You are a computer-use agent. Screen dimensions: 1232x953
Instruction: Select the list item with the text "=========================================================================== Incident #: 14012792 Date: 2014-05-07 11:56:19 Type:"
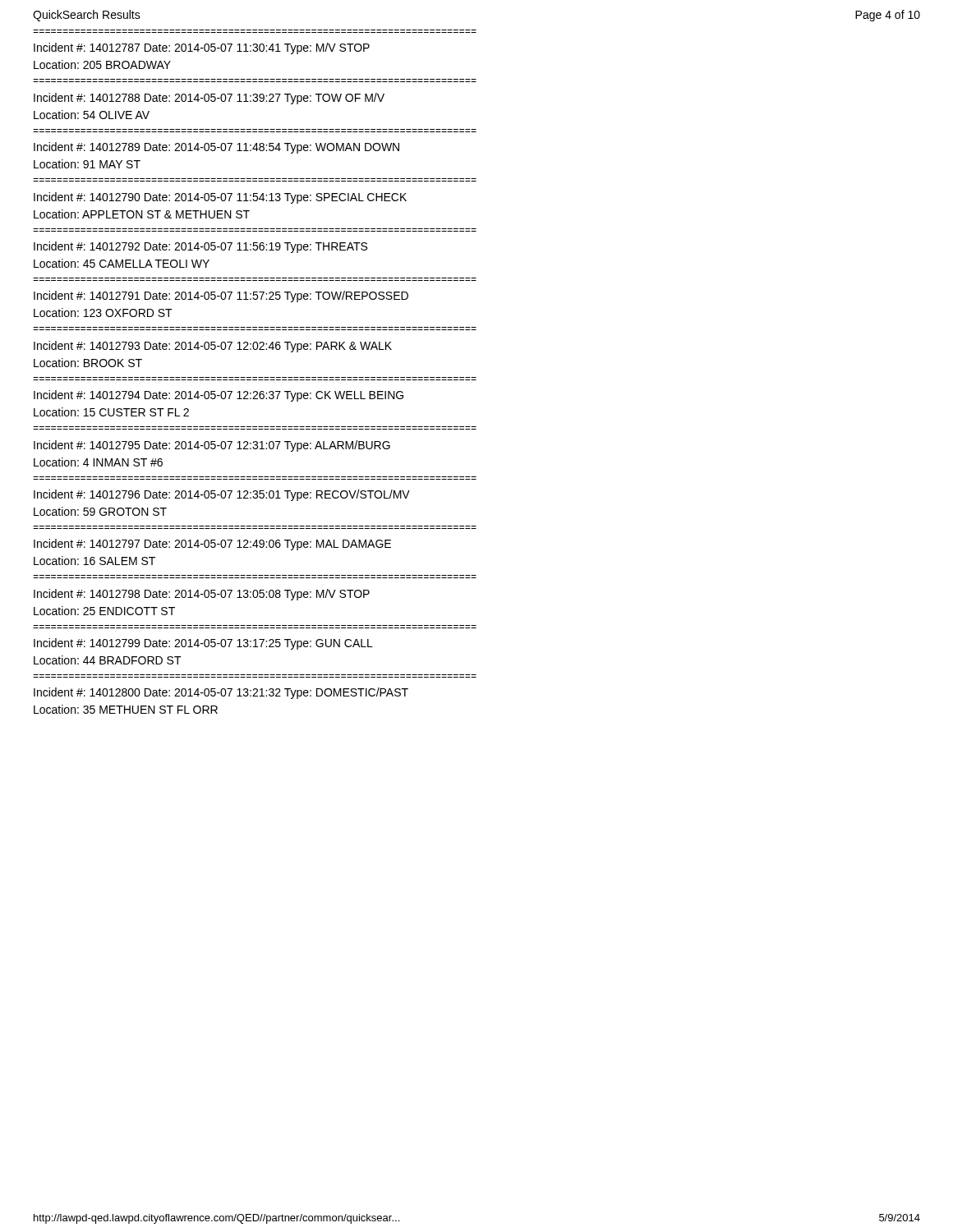pyautogui.click(x=200, y=247)
